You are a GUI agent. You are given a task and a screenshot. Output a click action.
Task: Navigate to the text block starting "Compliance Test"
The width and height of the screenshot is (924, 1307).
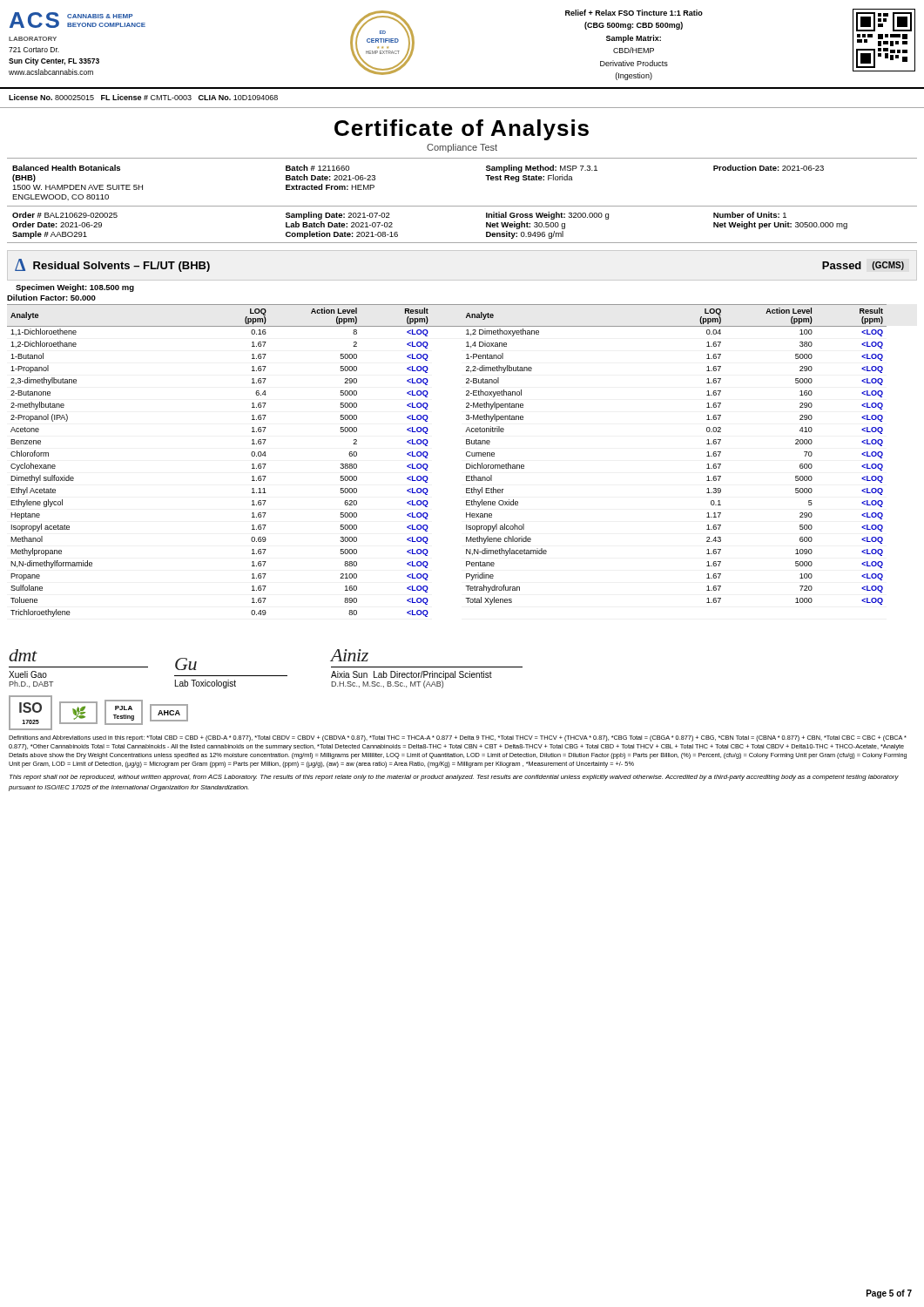click(462, 147)
